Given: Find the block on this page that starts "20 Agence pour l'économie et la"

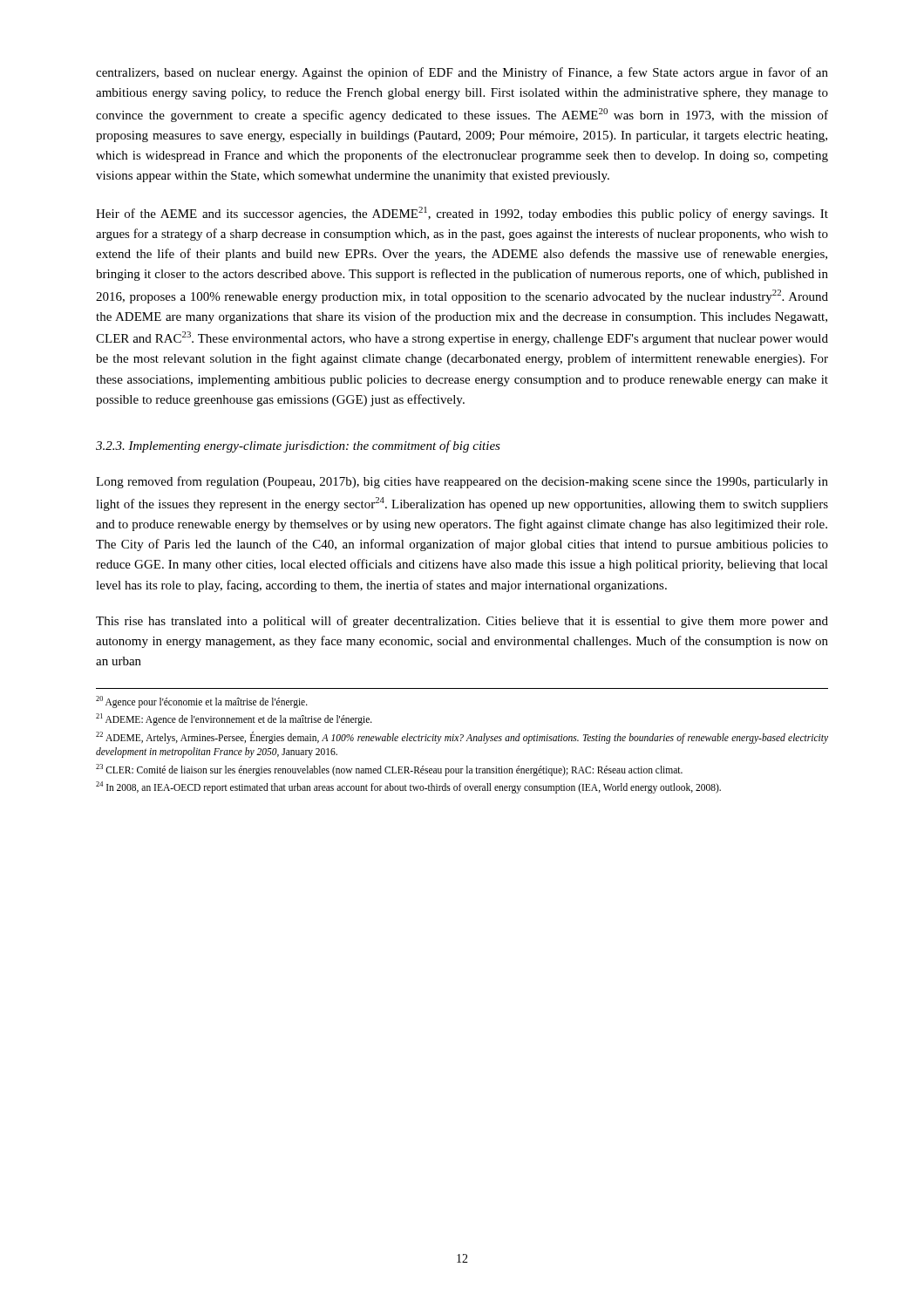Looking at the screenshot, I should 202,701.
